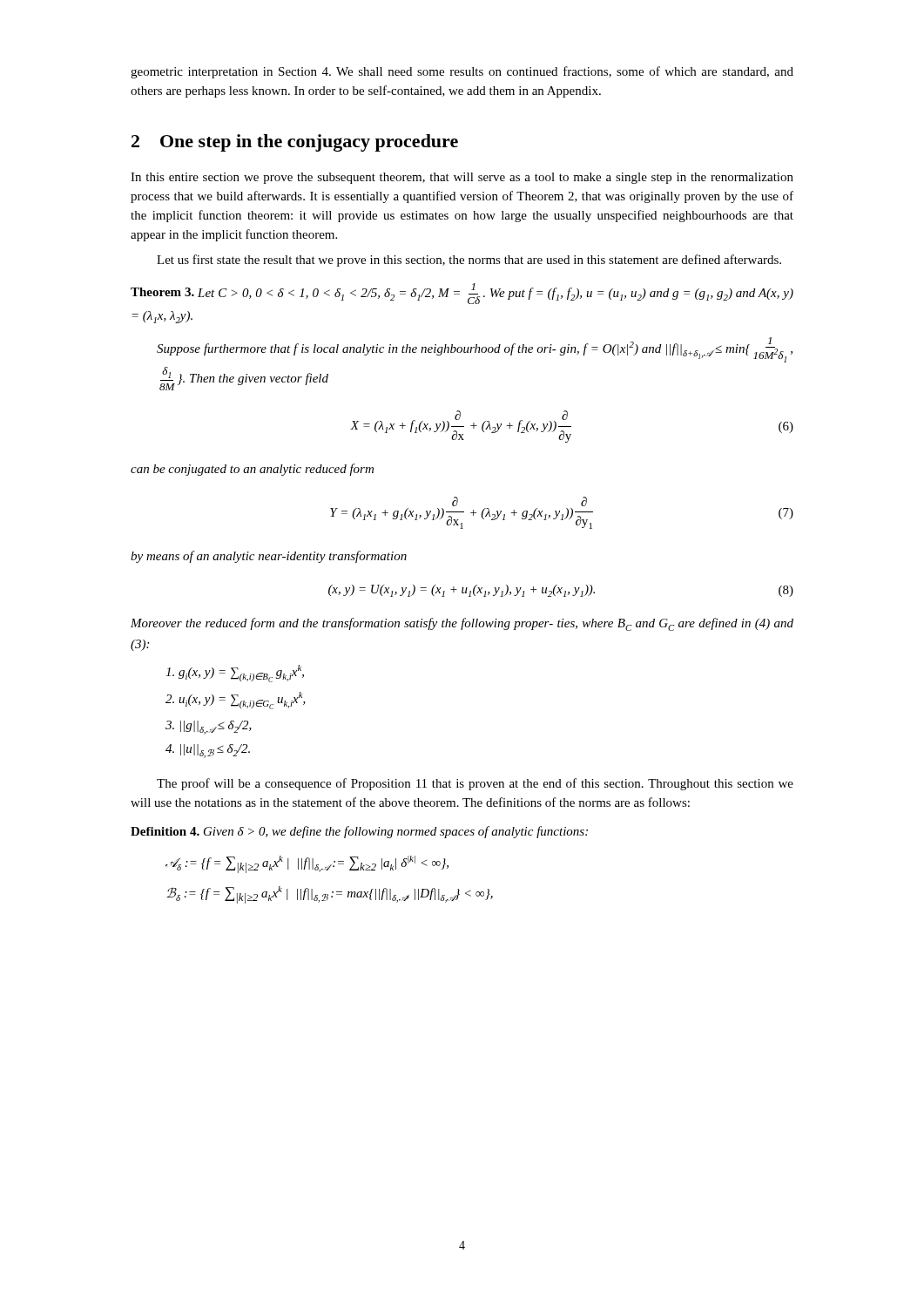This screenshot has width=924, height=1307.
Task: Find the text block that reads "Definition 4. Given δ > 0, we"
Action: point(359,832)
